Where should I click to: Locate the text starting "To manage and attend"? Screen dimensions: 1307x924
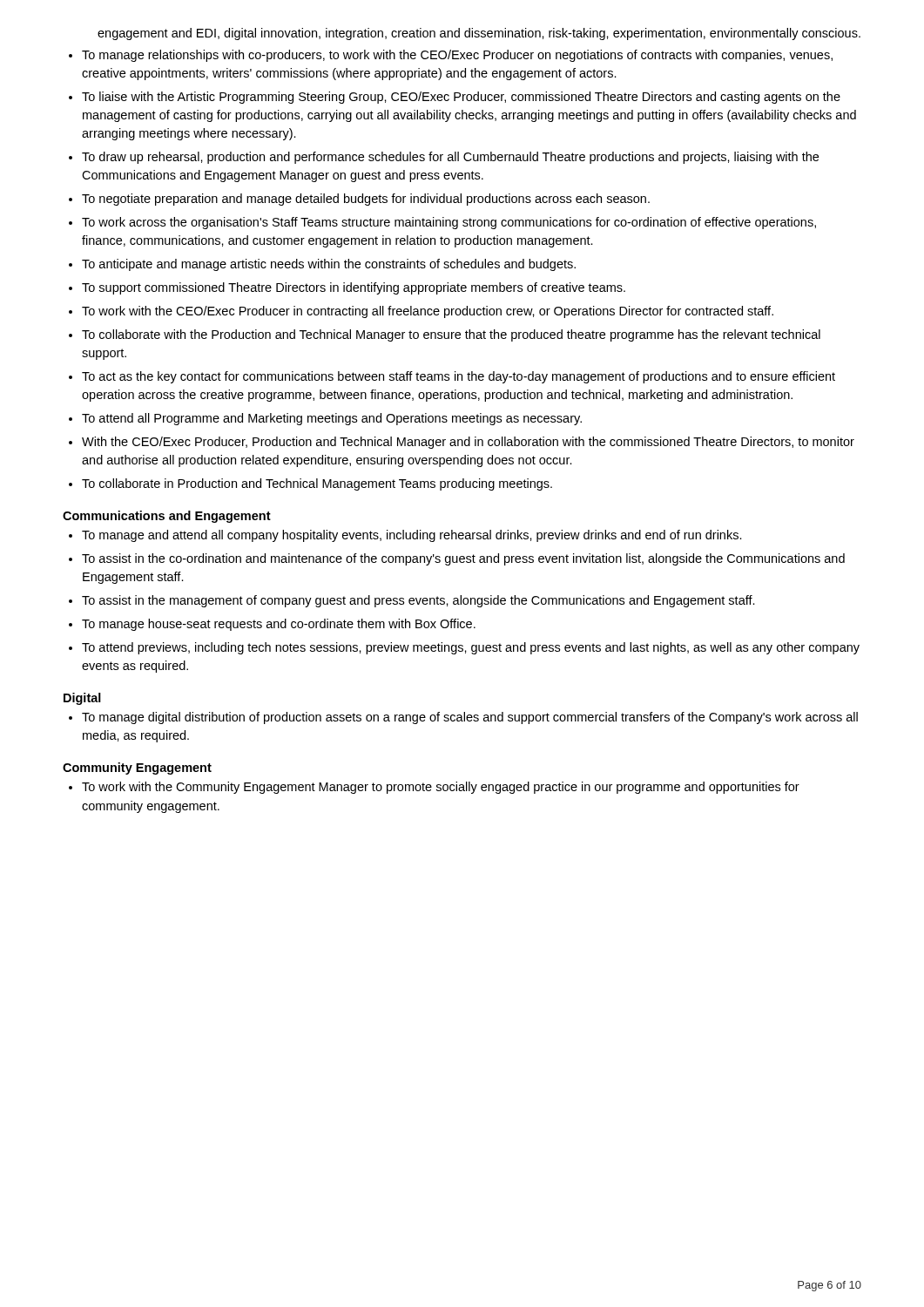412,535
